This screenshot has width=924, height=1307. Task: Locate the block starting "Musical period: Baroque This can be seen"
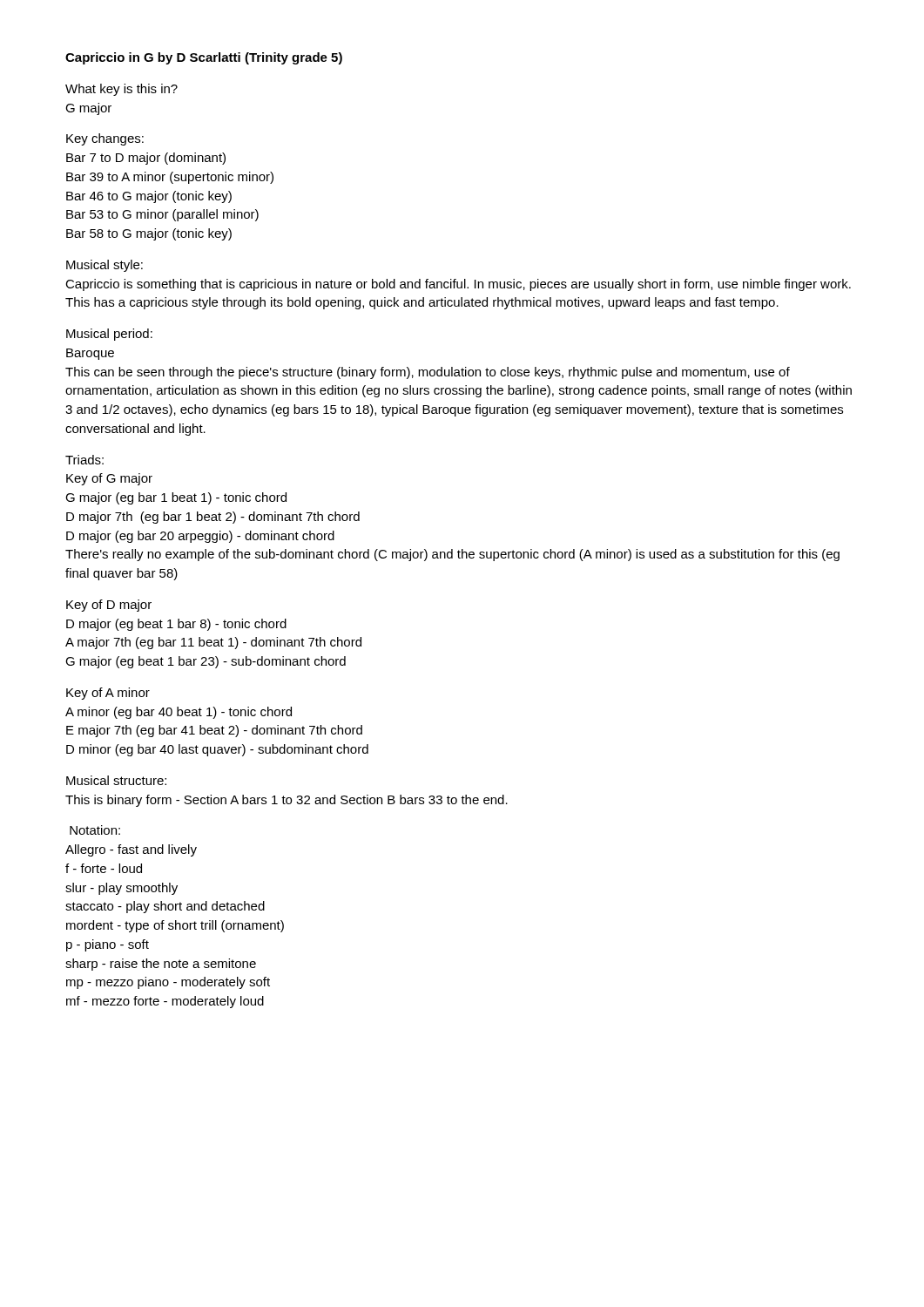pyautogui.click(x=459, y=381)
